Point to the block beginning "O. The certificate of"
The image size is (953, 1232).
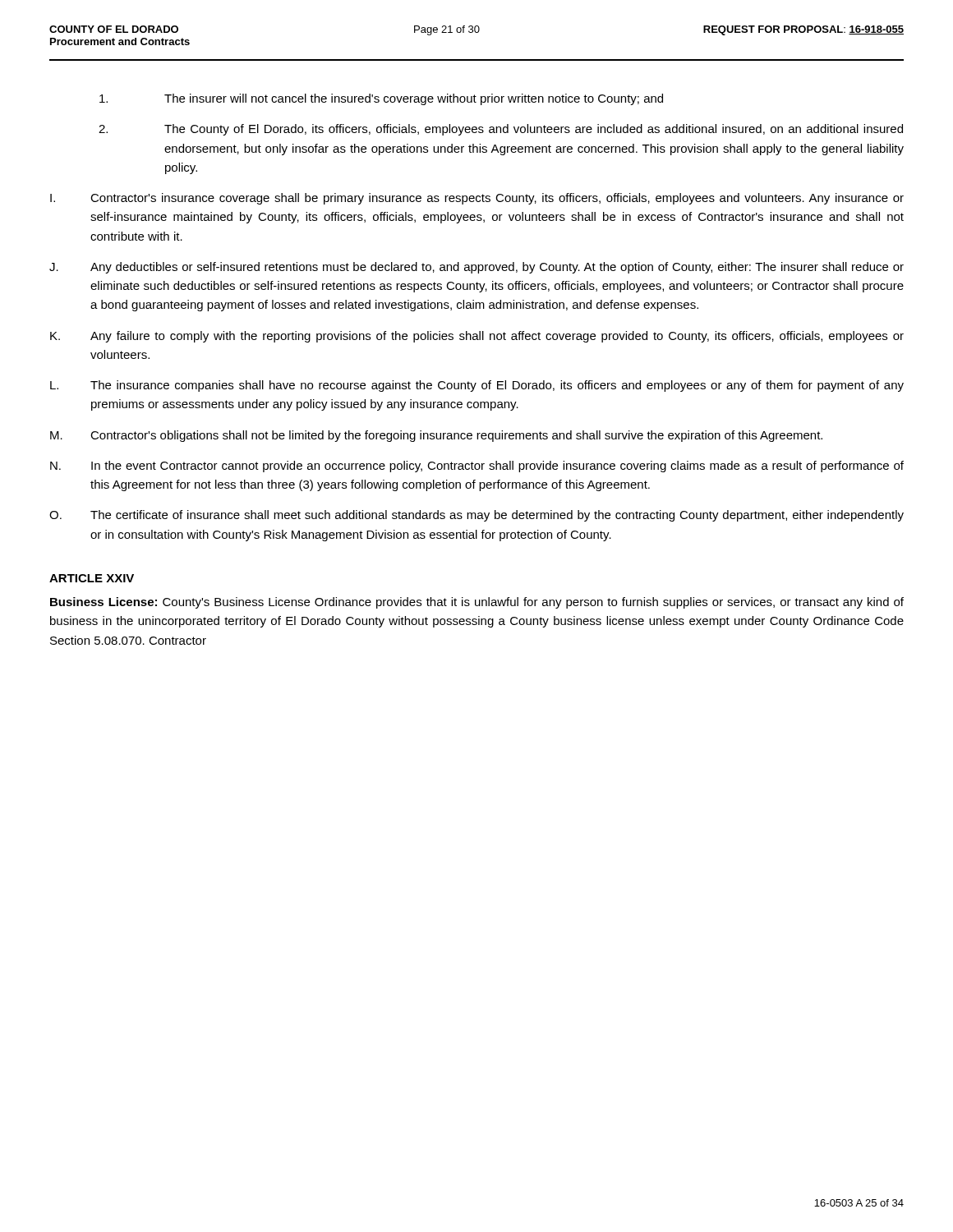coord(476,524)
